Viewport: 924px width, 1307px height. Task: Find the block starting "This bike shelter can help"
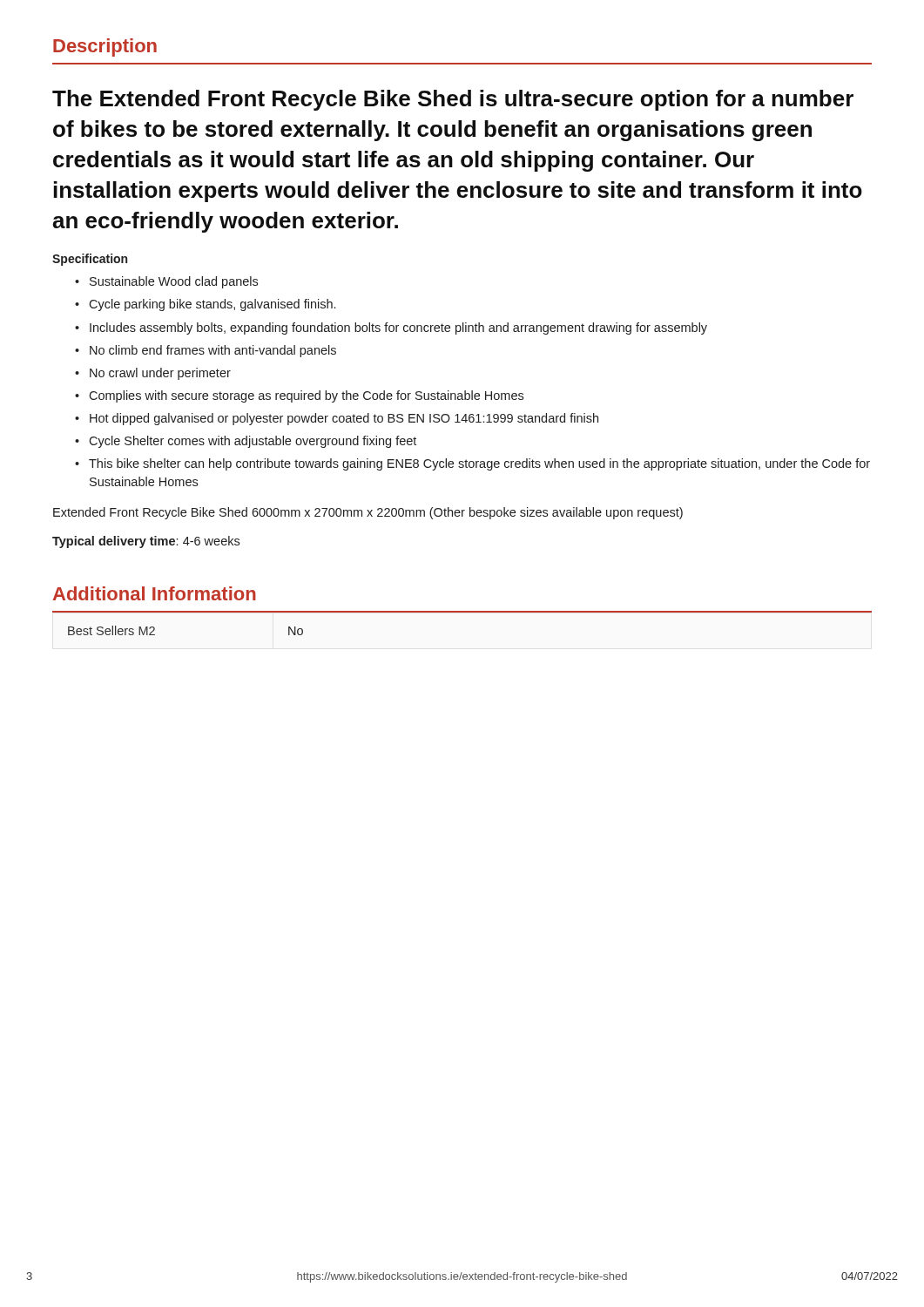pos(479,472)
